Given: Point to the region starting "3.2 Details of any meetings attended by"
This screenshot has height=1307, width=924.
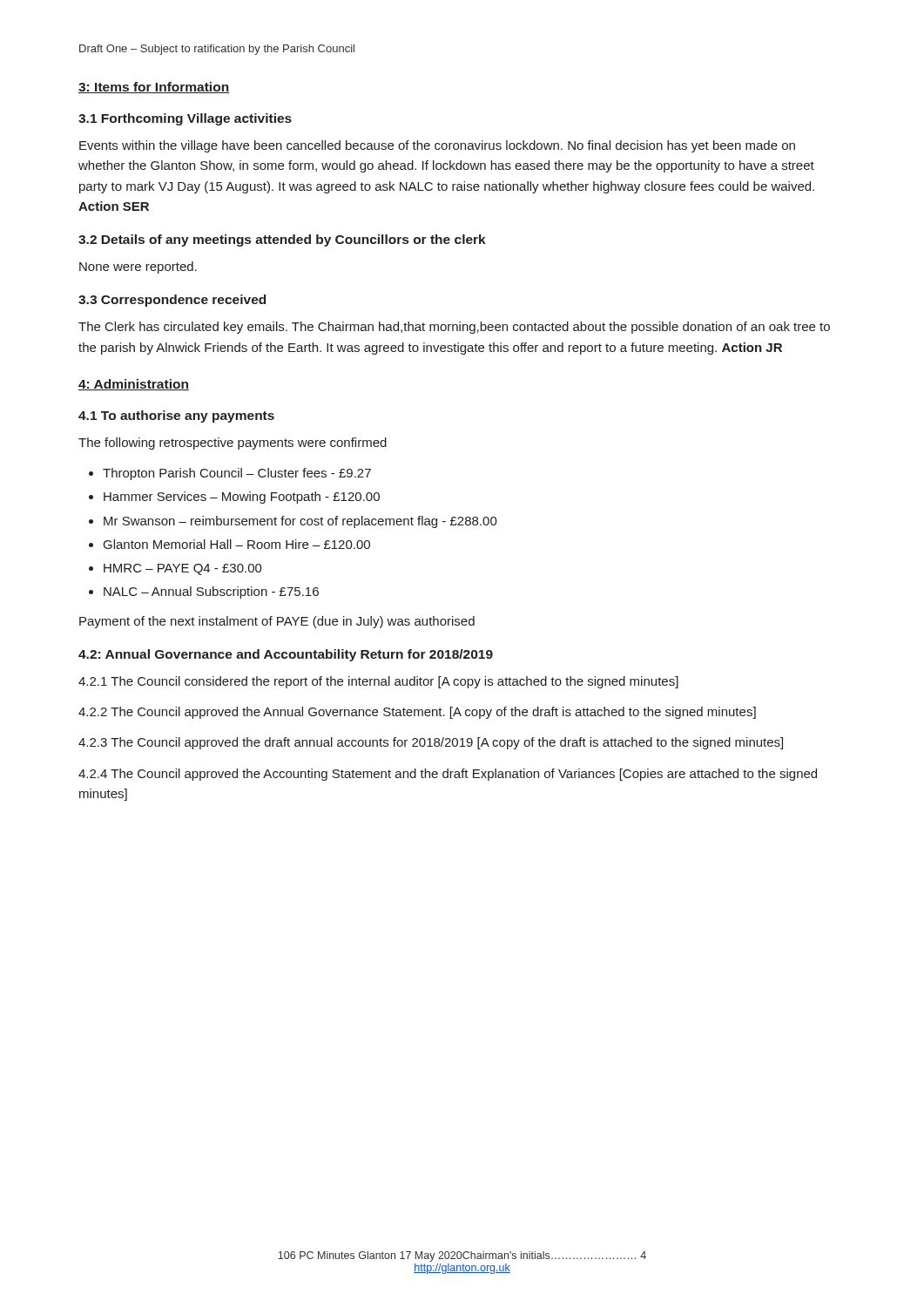Looking at the screenshot, I should [282, 239].
